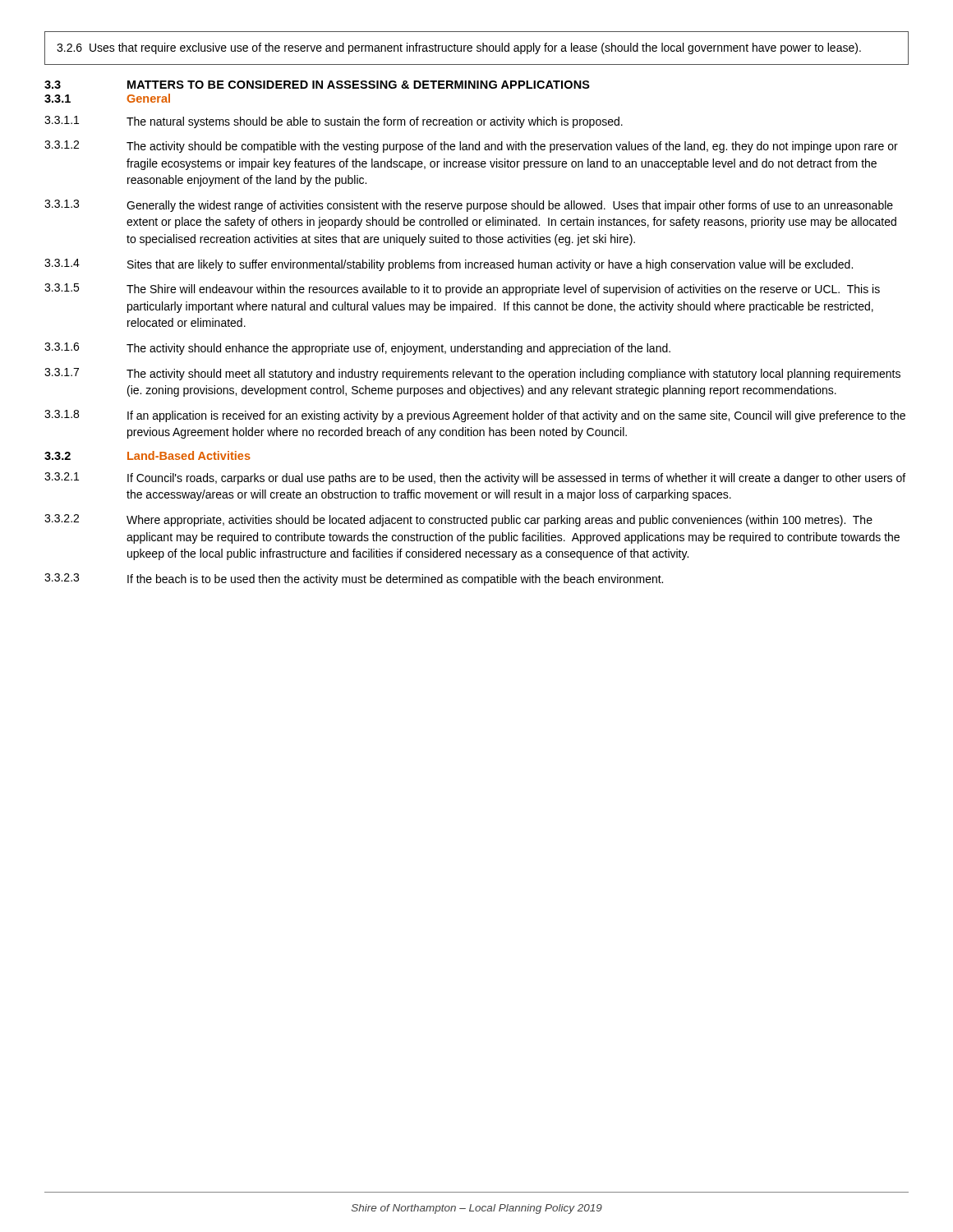Navigate to the block starting "3.3.1.2 The activity should"

[476, 163]
